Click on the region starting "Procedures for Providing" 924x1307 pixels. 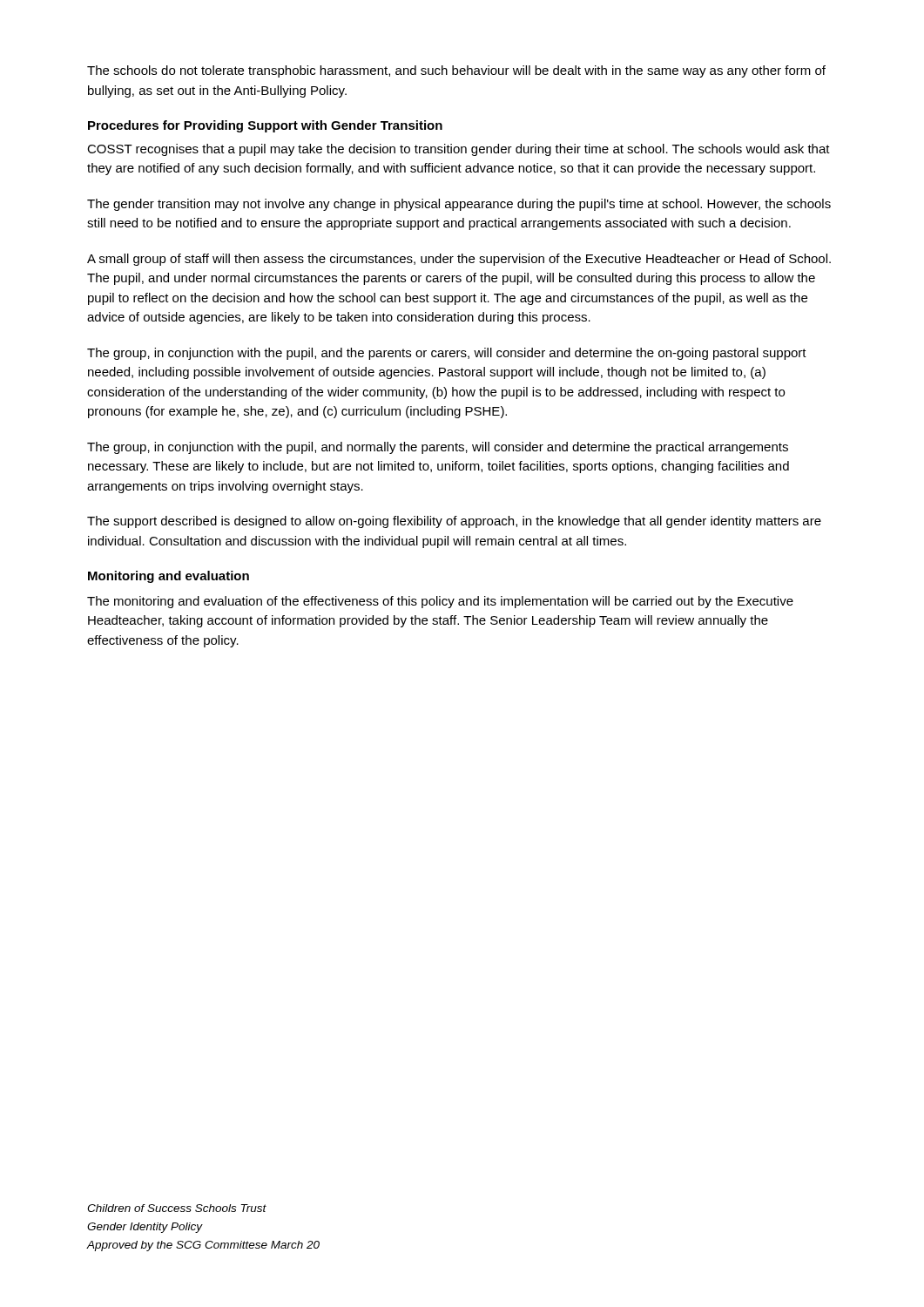tap(265, 125)
